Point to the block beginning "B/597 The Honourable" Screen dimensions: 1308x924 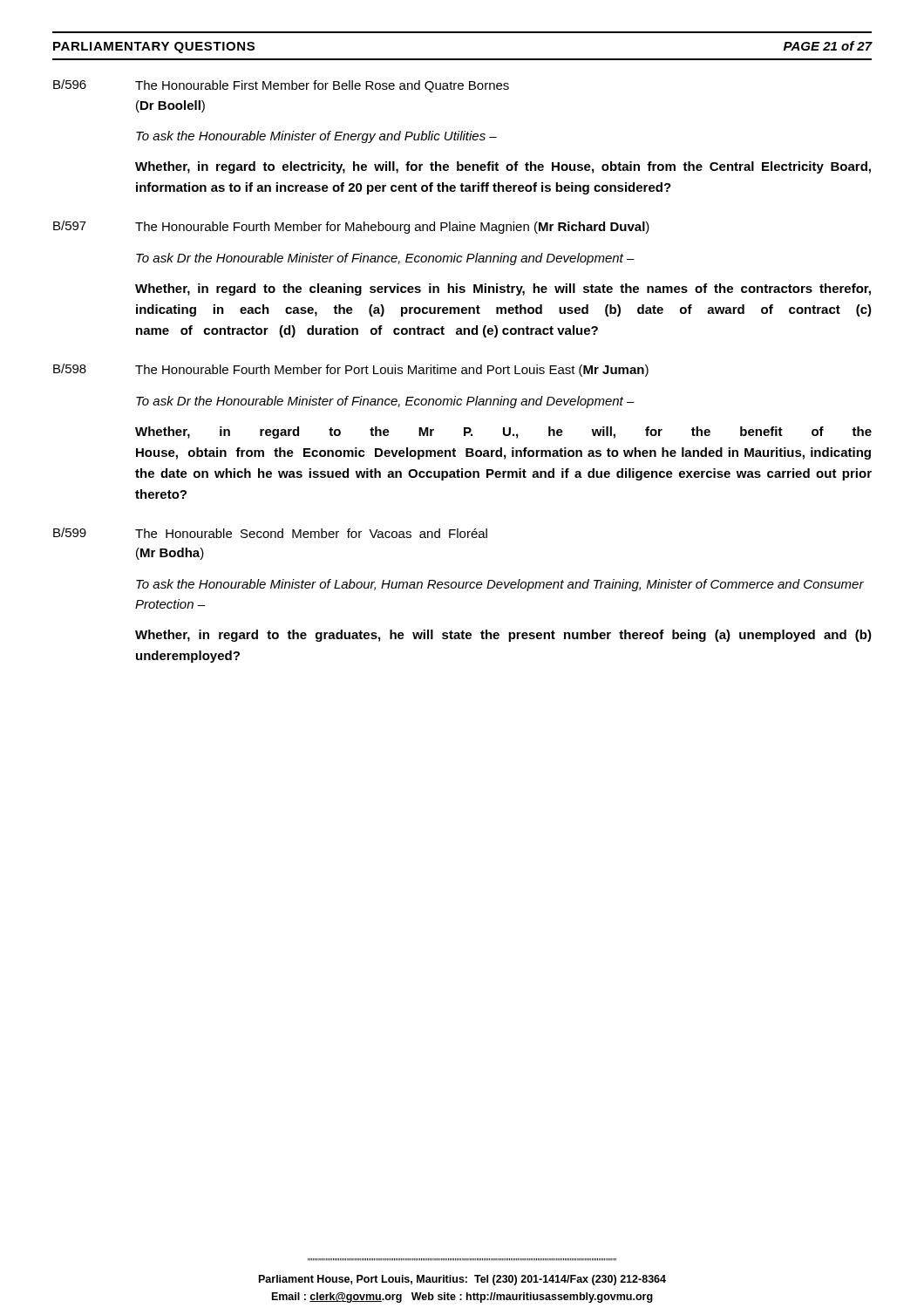tap(462, 279)
